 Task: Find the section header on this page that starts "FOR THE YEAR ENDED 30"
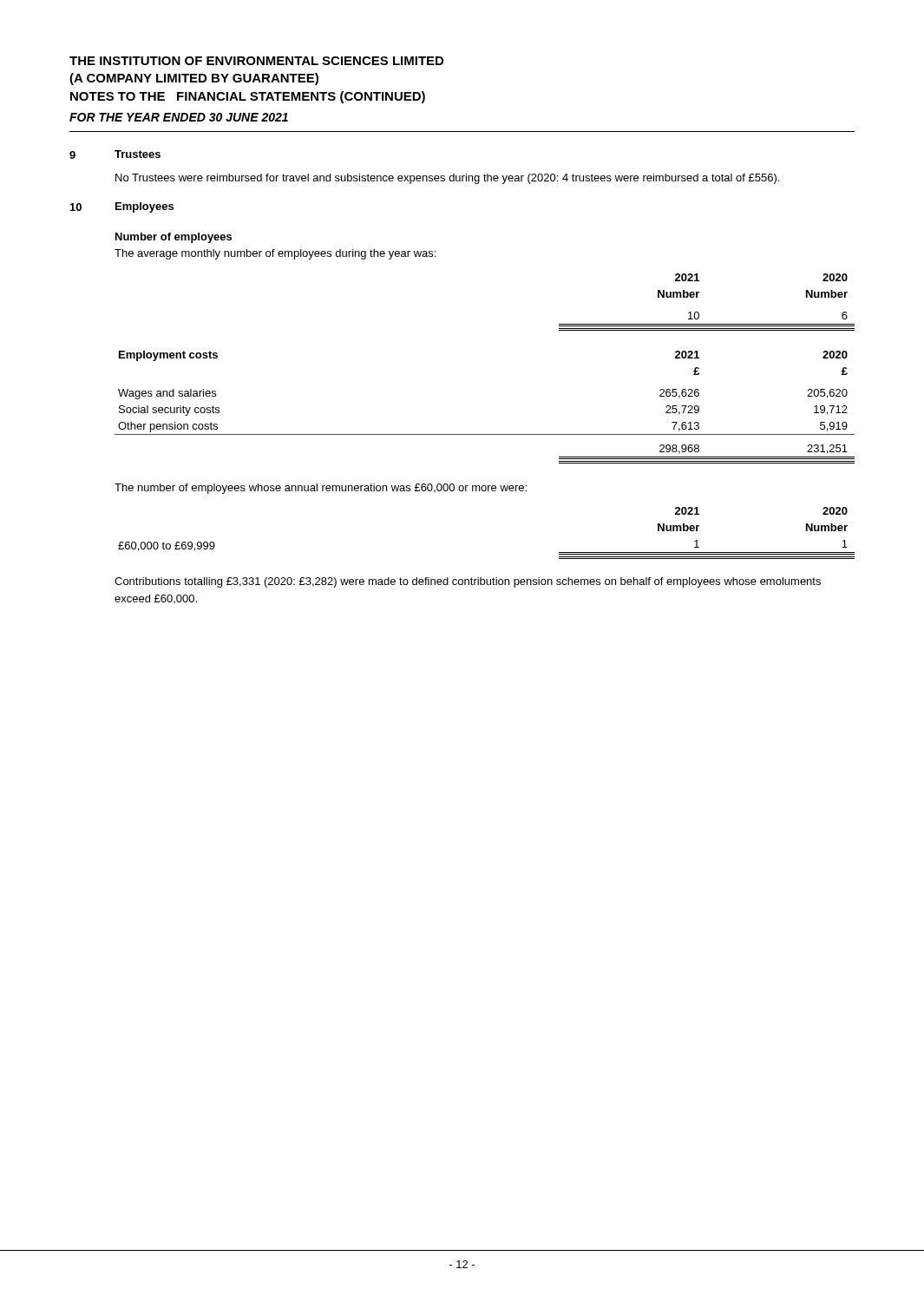179,117
